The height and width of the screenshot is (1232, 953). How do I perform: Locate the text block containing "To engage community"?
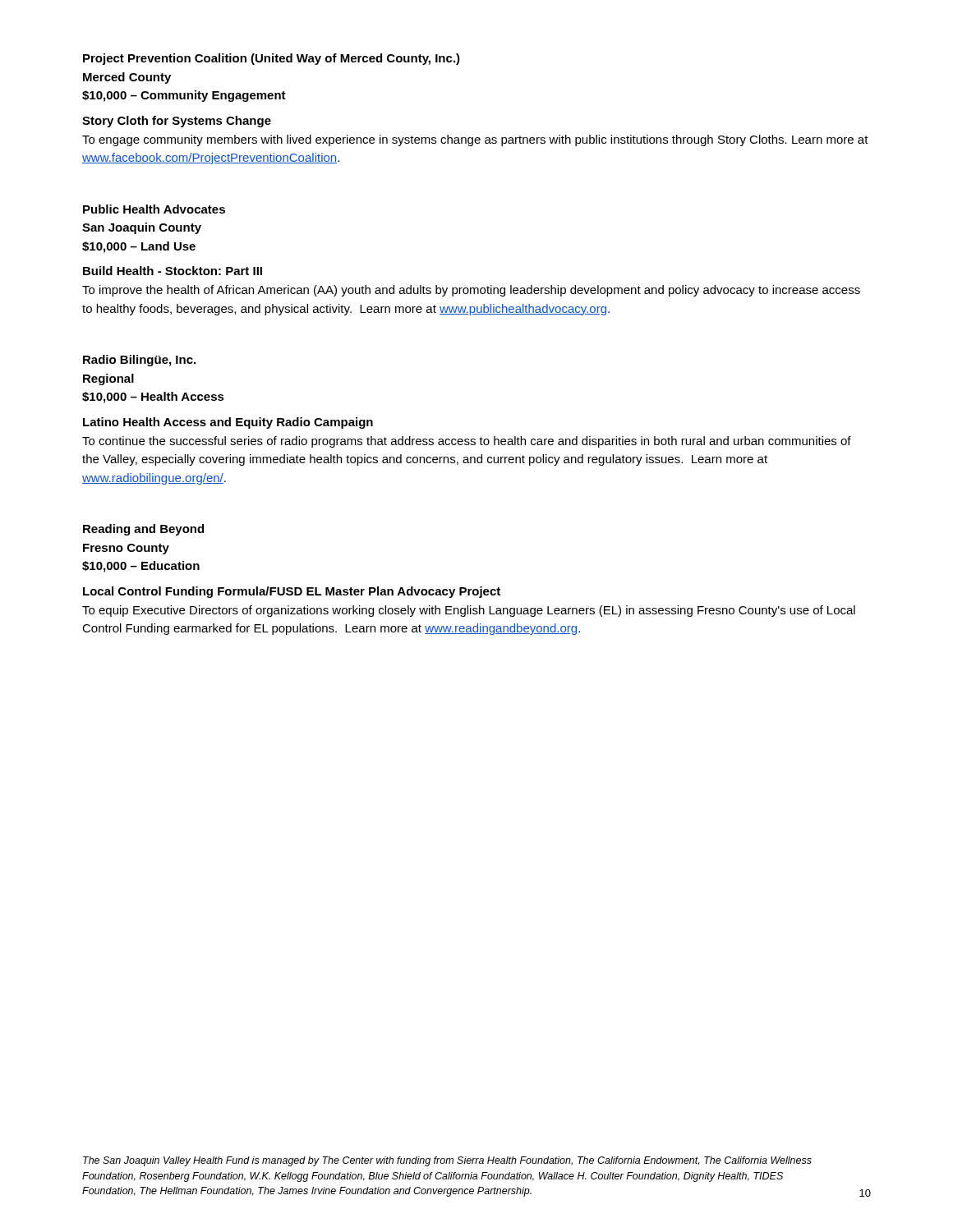pos(475,148)
